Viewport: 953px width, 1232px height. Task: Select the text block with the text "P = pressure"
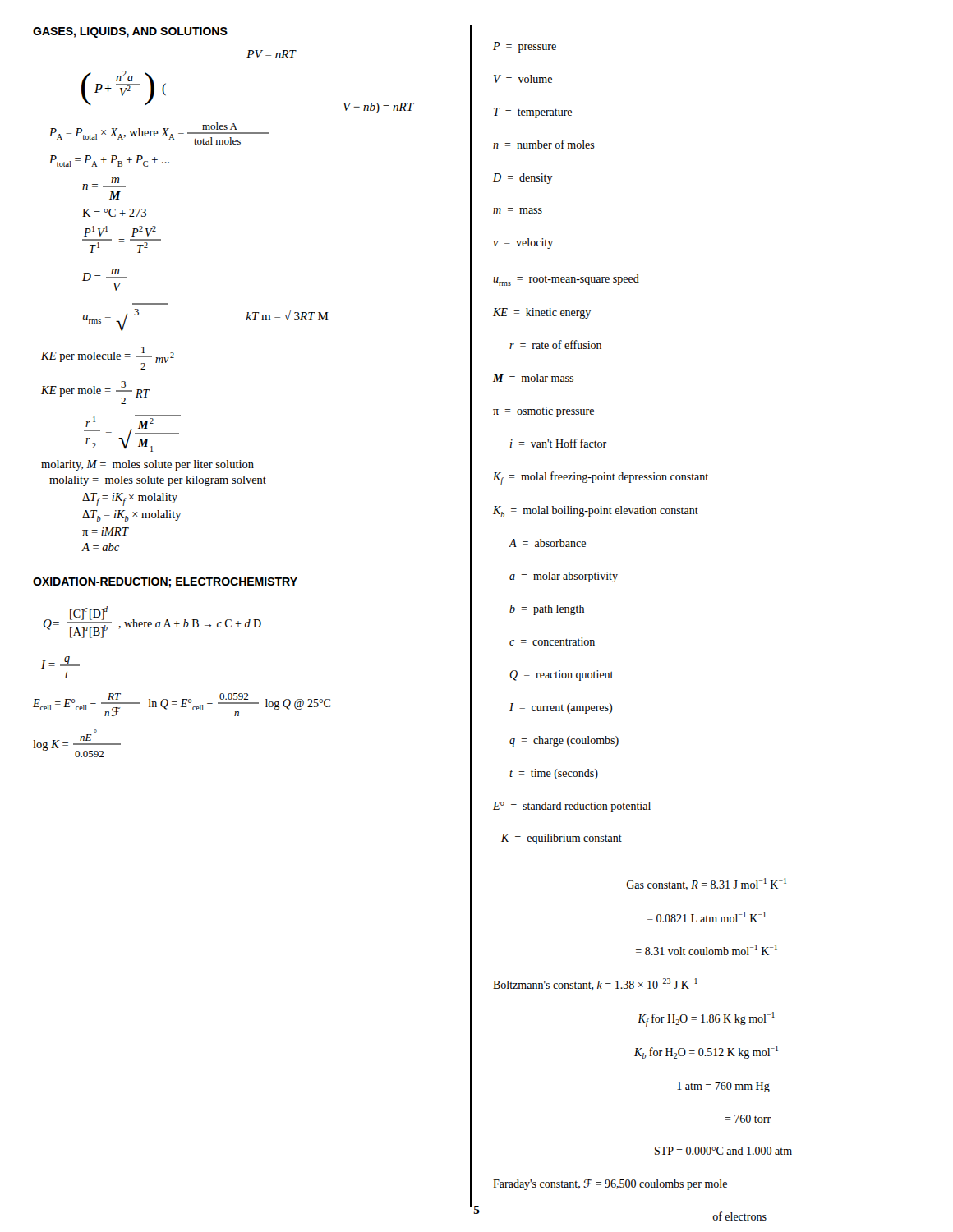525,47
